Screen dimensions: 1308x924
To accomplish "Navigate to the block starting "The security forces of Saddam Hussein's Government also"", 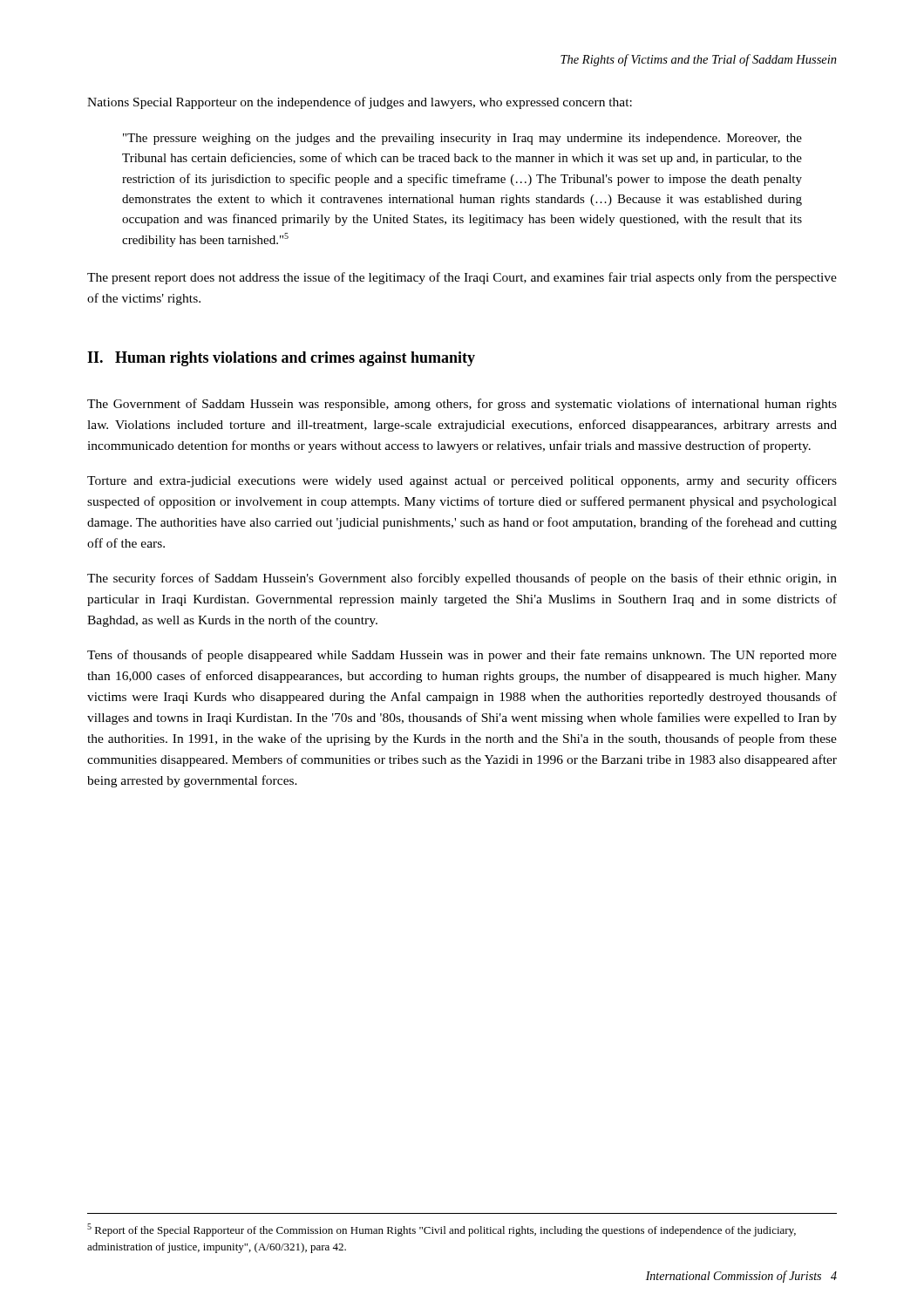I will pyautogui.click(x=462, y=598).
